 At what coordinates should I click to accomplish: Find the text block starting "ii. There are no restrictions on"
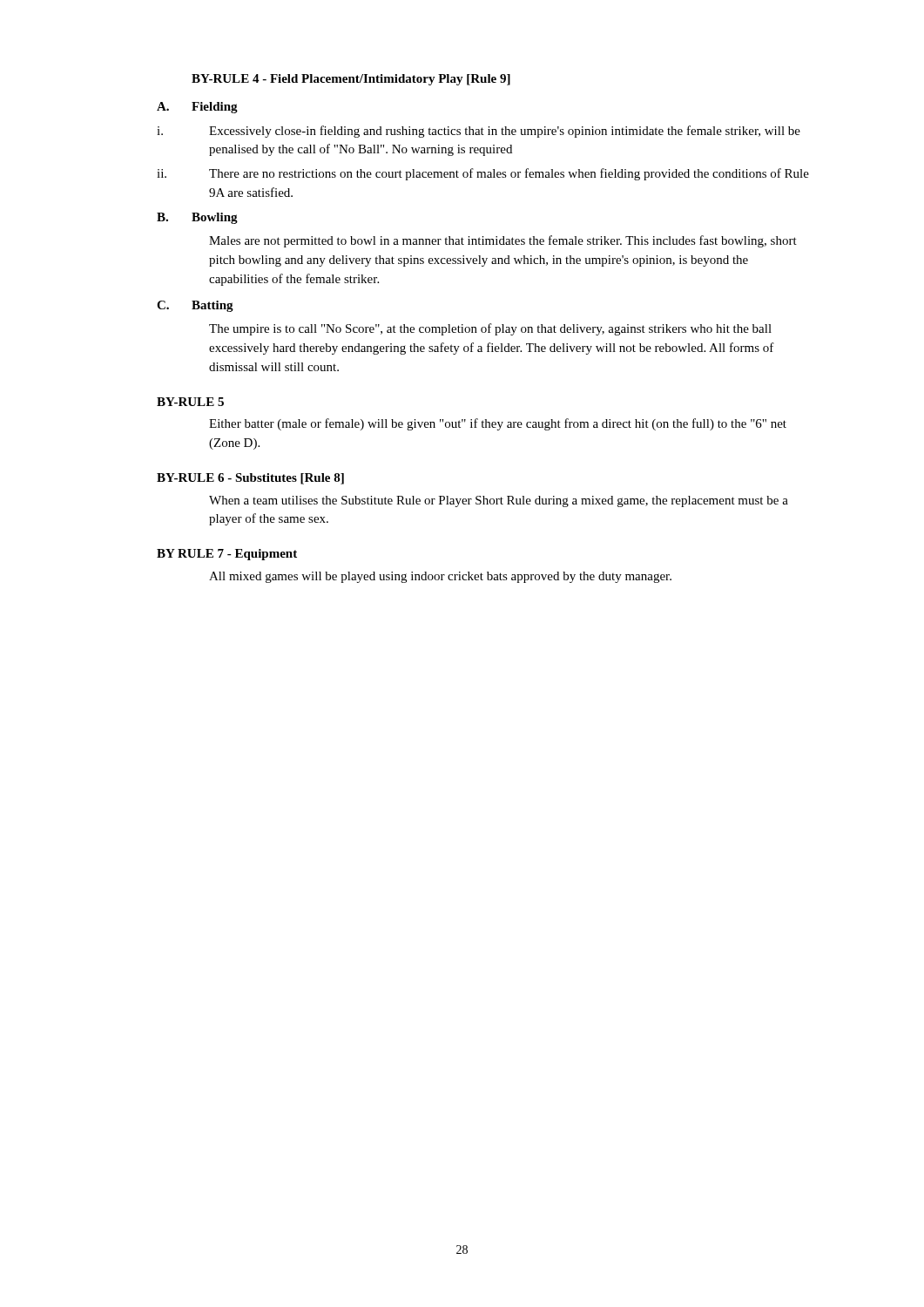point(484,184)
